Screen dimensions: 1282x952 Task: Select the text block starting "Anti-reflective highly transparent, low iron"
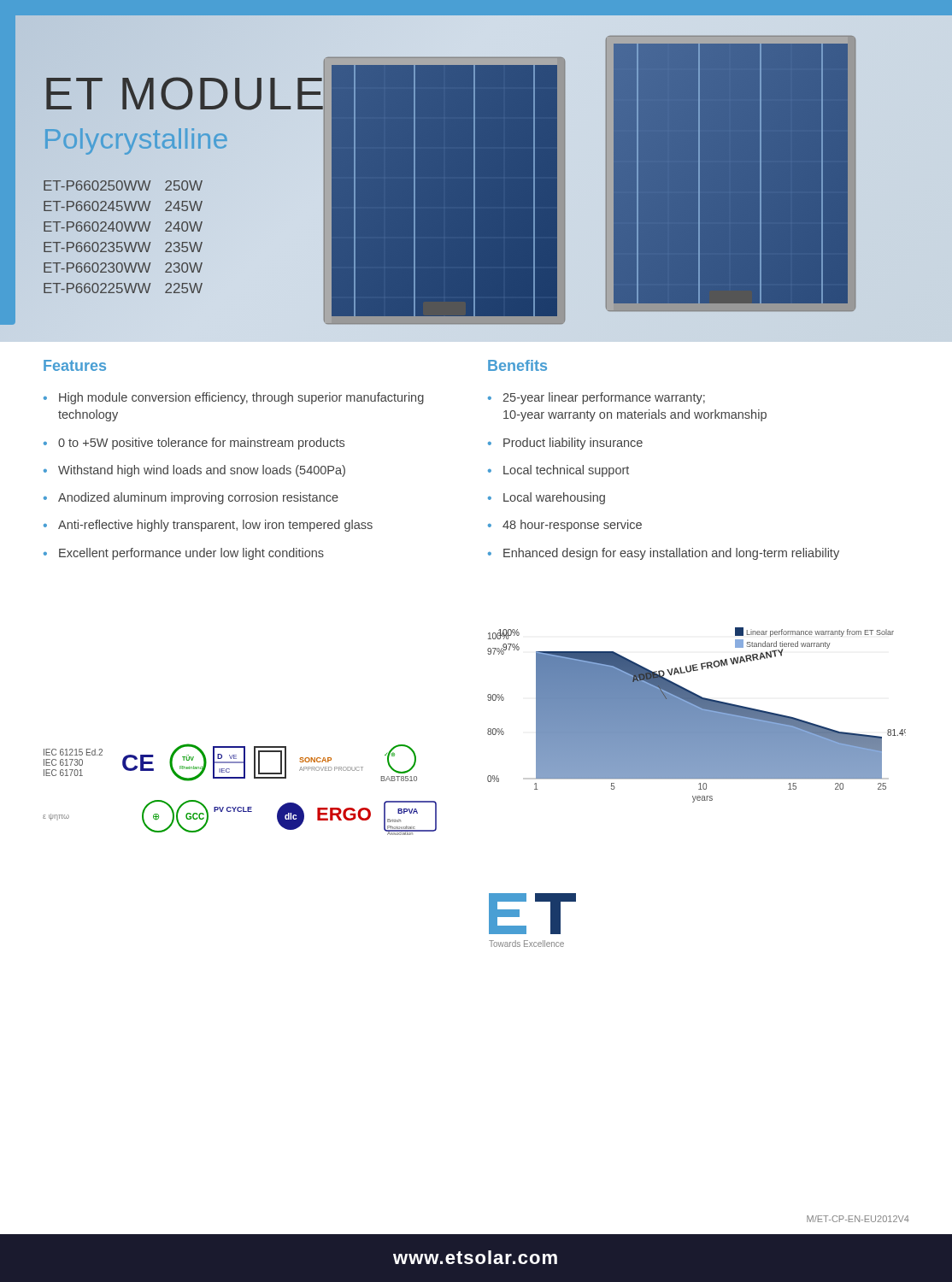click(215, 525)
